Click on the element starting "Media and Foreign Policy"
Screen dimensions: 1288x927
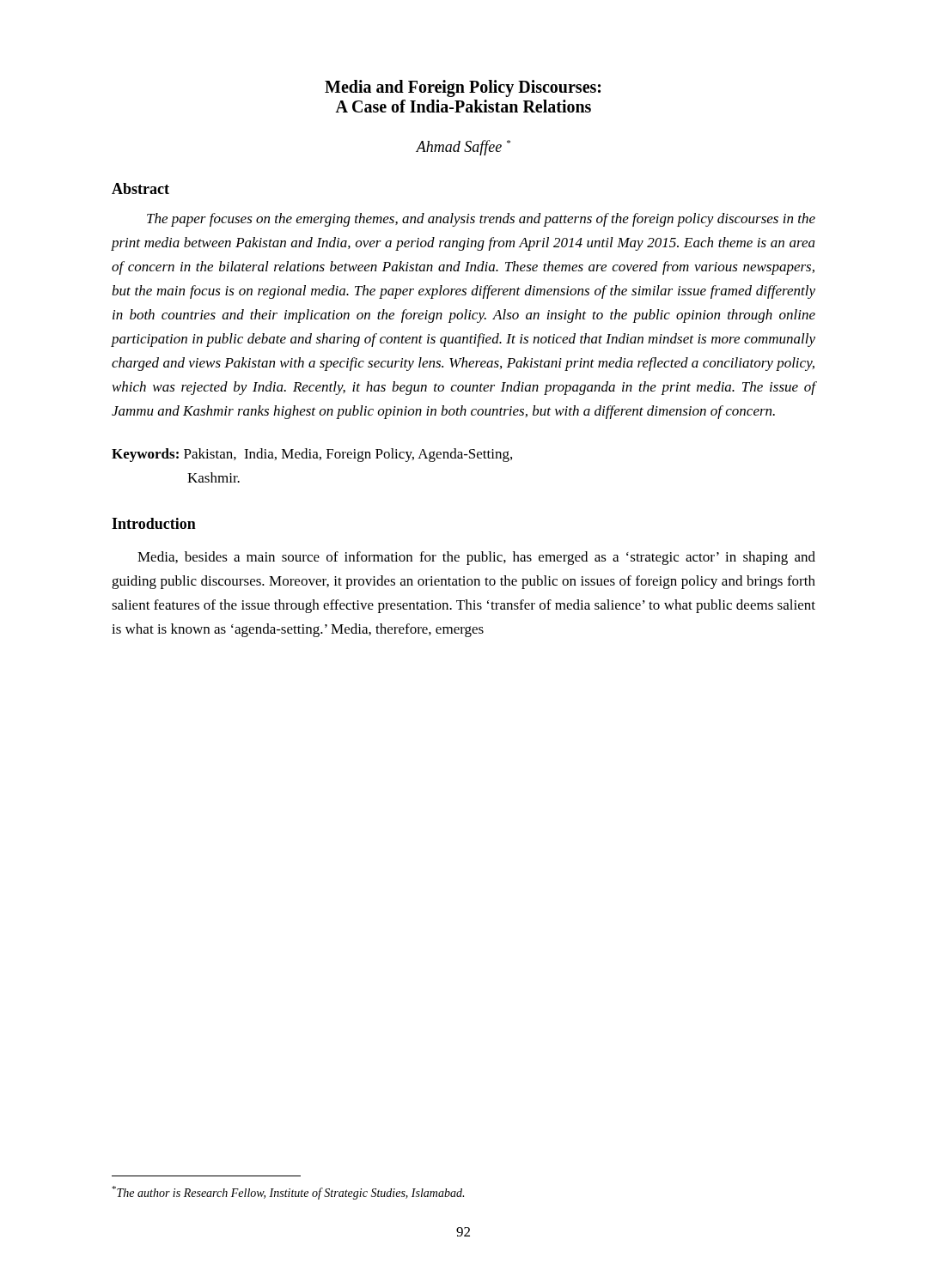pyautogui.click(x=463, y=97)
